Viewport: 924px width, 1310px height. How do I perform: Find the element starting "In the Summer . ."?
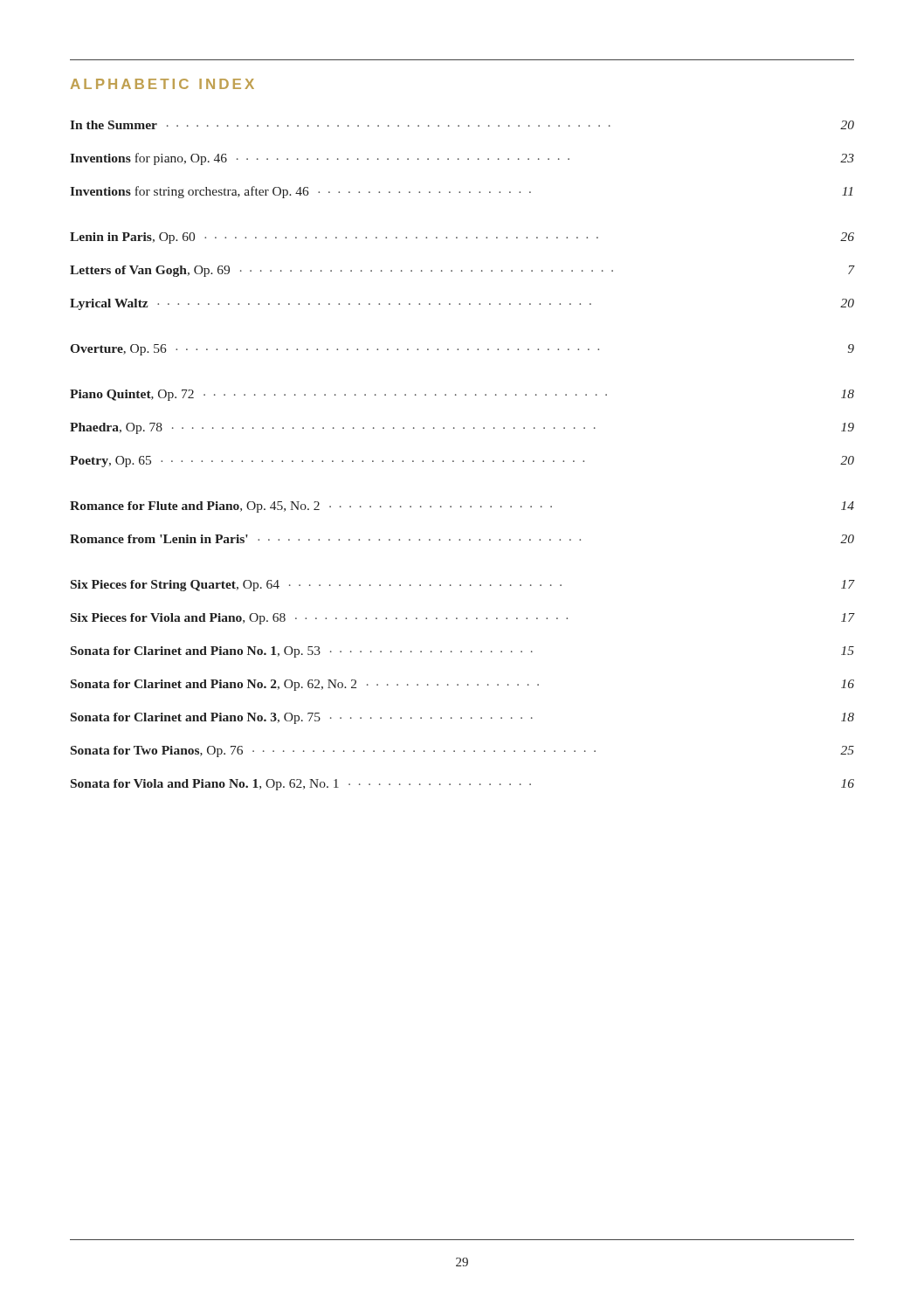pos(462,125)
